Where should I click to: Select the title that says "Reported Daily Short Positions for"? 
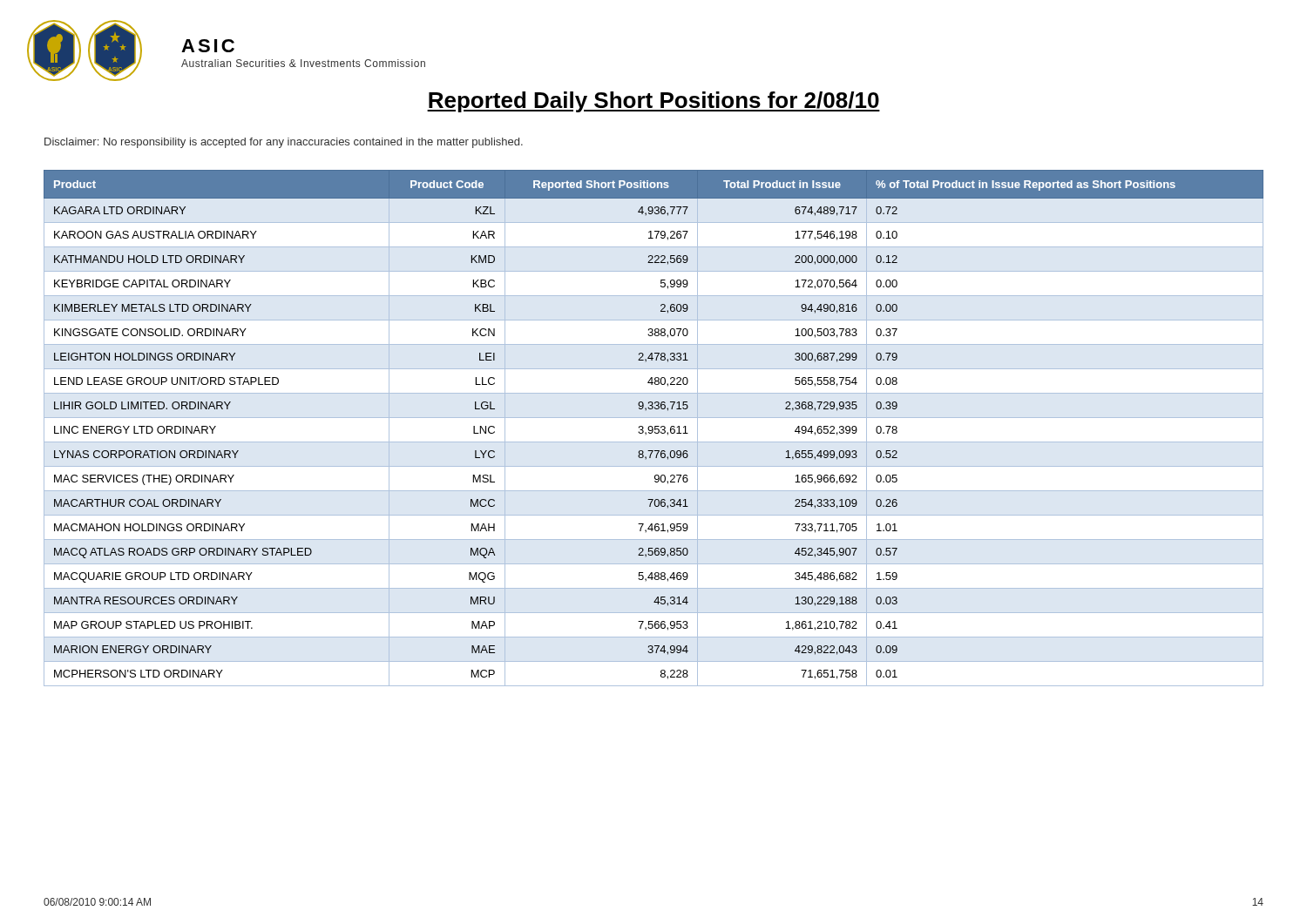point(654,101)
